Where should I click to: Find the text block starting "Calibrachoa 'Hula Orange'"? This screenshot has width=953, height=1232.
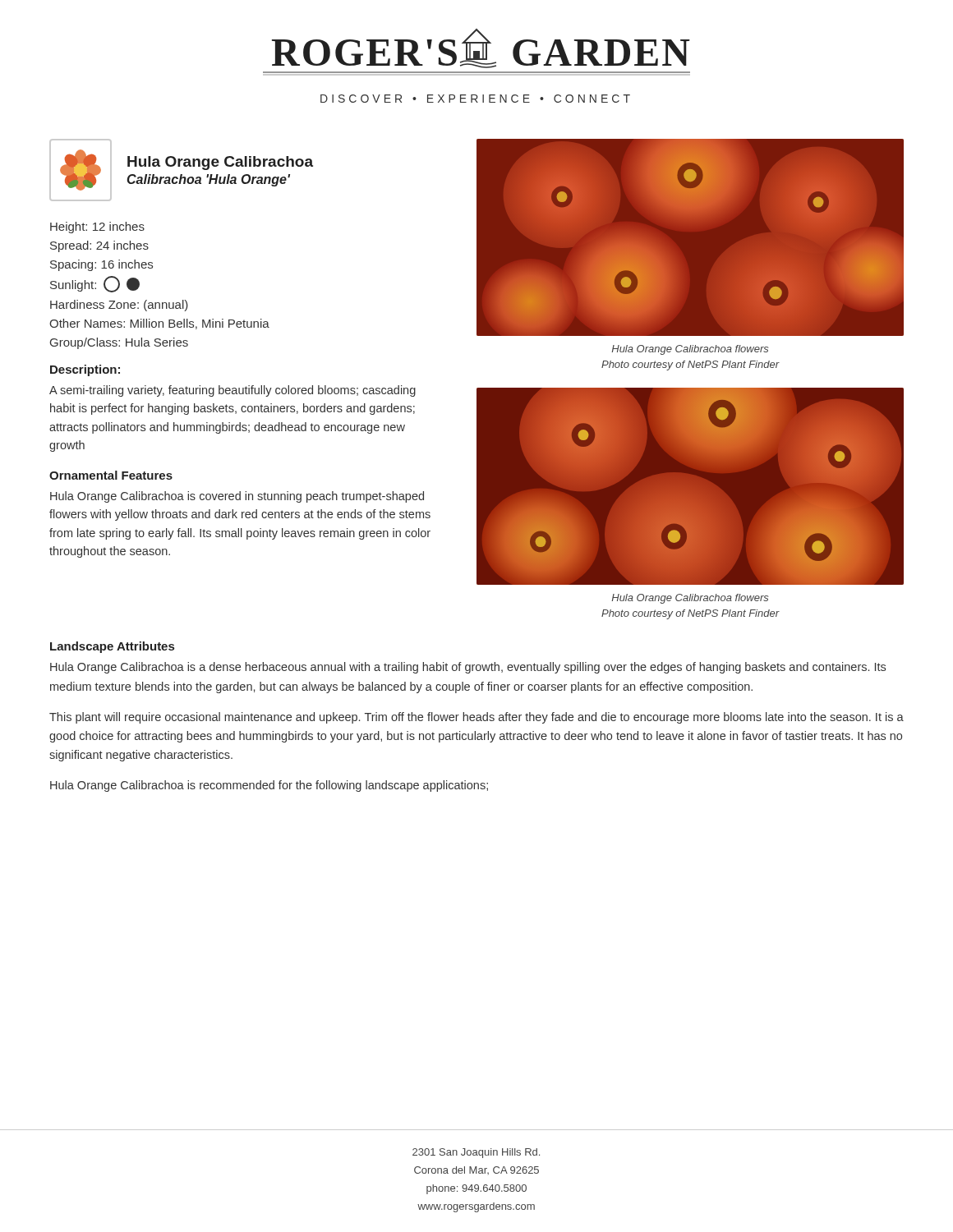point(220,180)
